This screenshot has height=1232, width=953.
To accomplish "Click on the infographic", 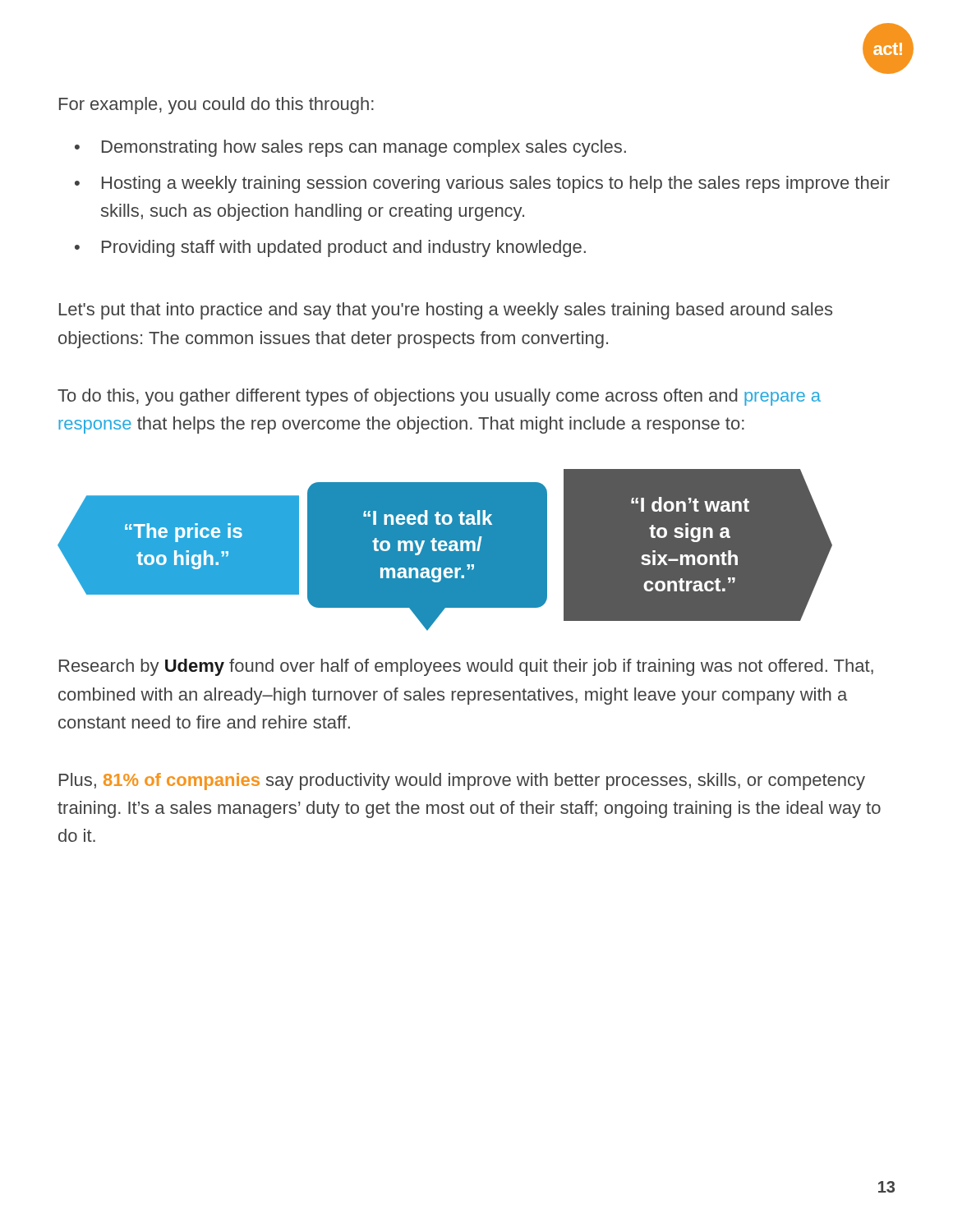I will [476, 545].
